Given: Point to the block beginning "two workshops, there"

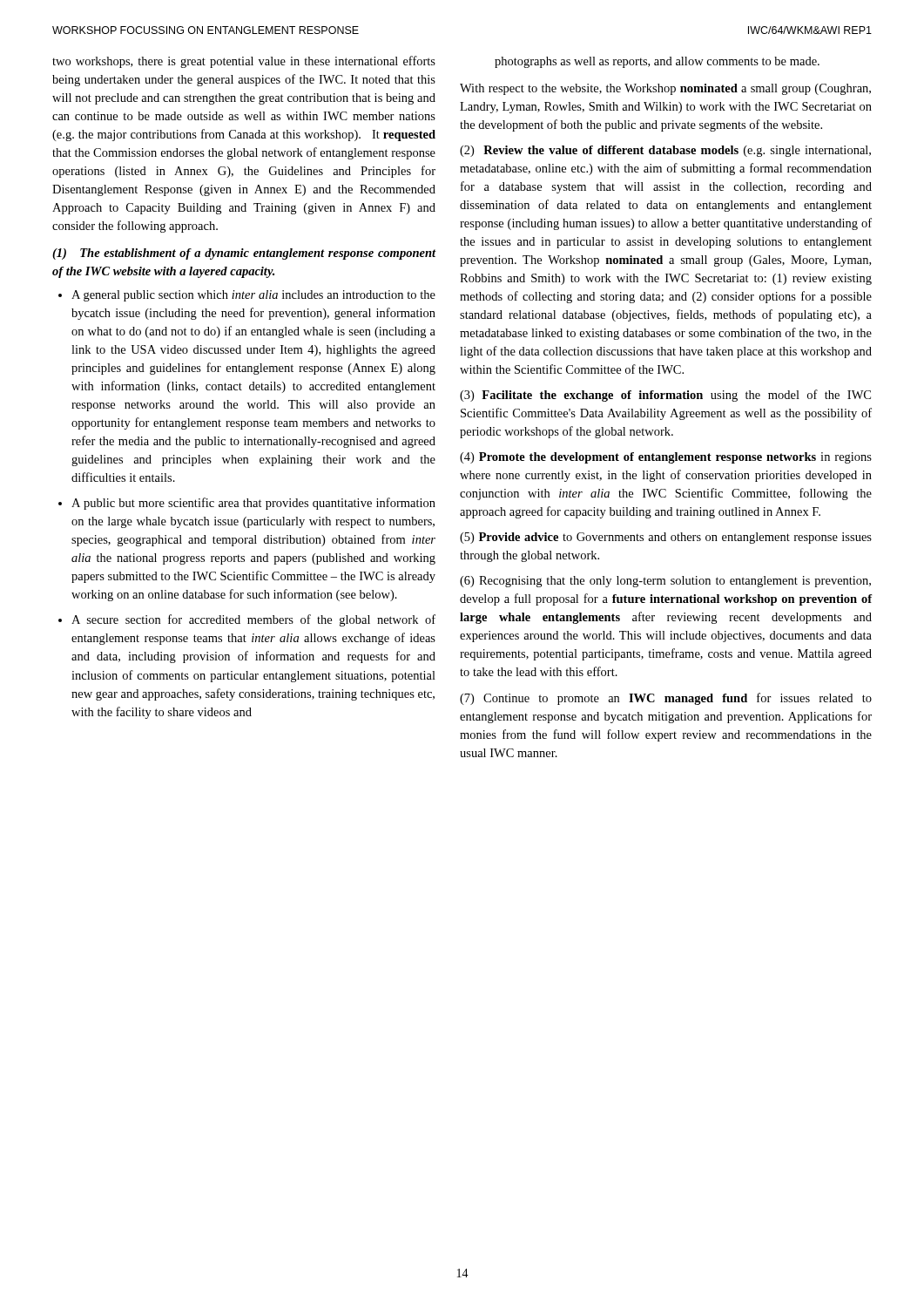Looking at the screenshot, I should click(x=244, y=144).
